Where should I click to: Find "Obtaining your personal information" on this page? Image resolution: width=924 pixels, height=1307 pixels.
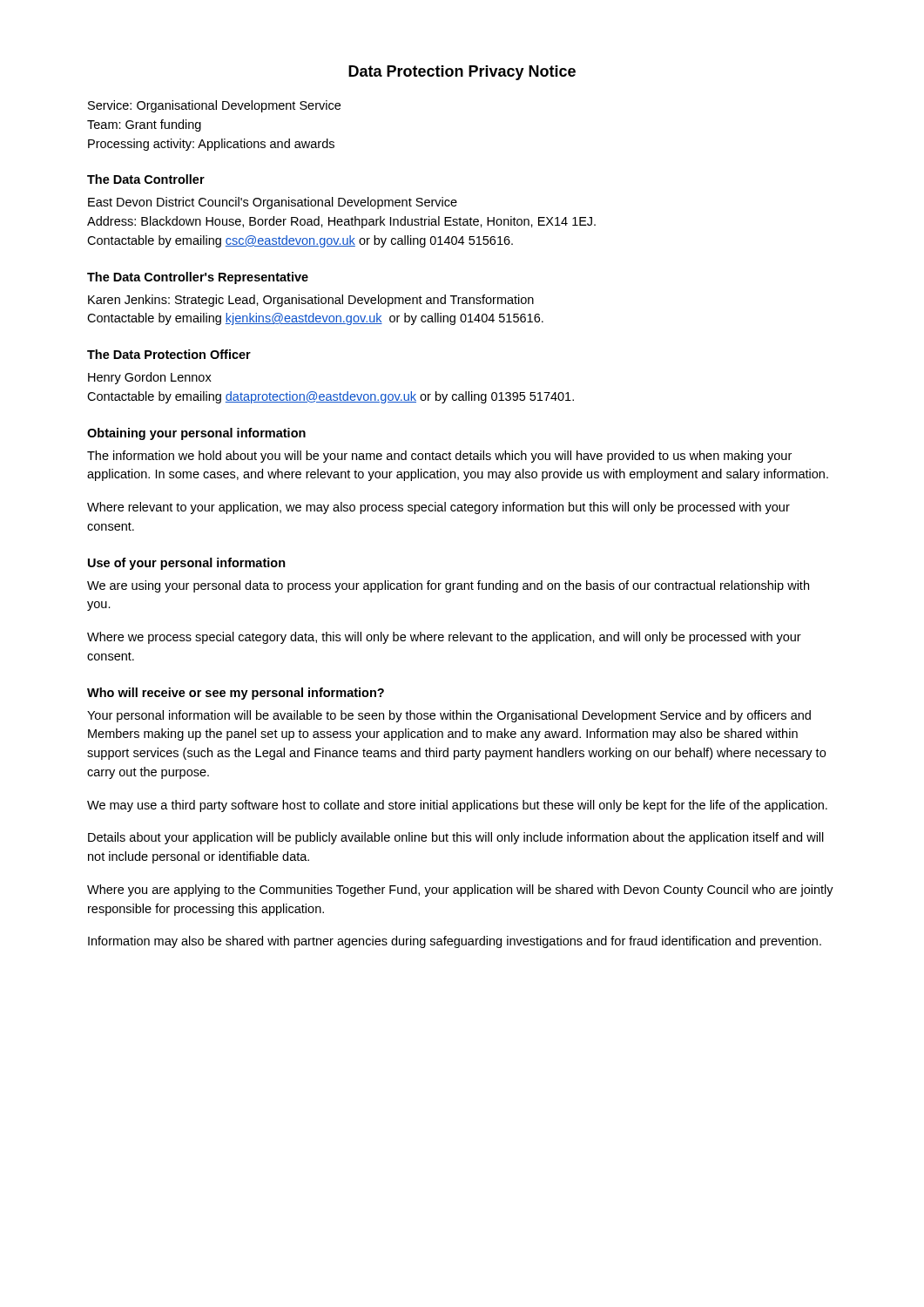197,433
